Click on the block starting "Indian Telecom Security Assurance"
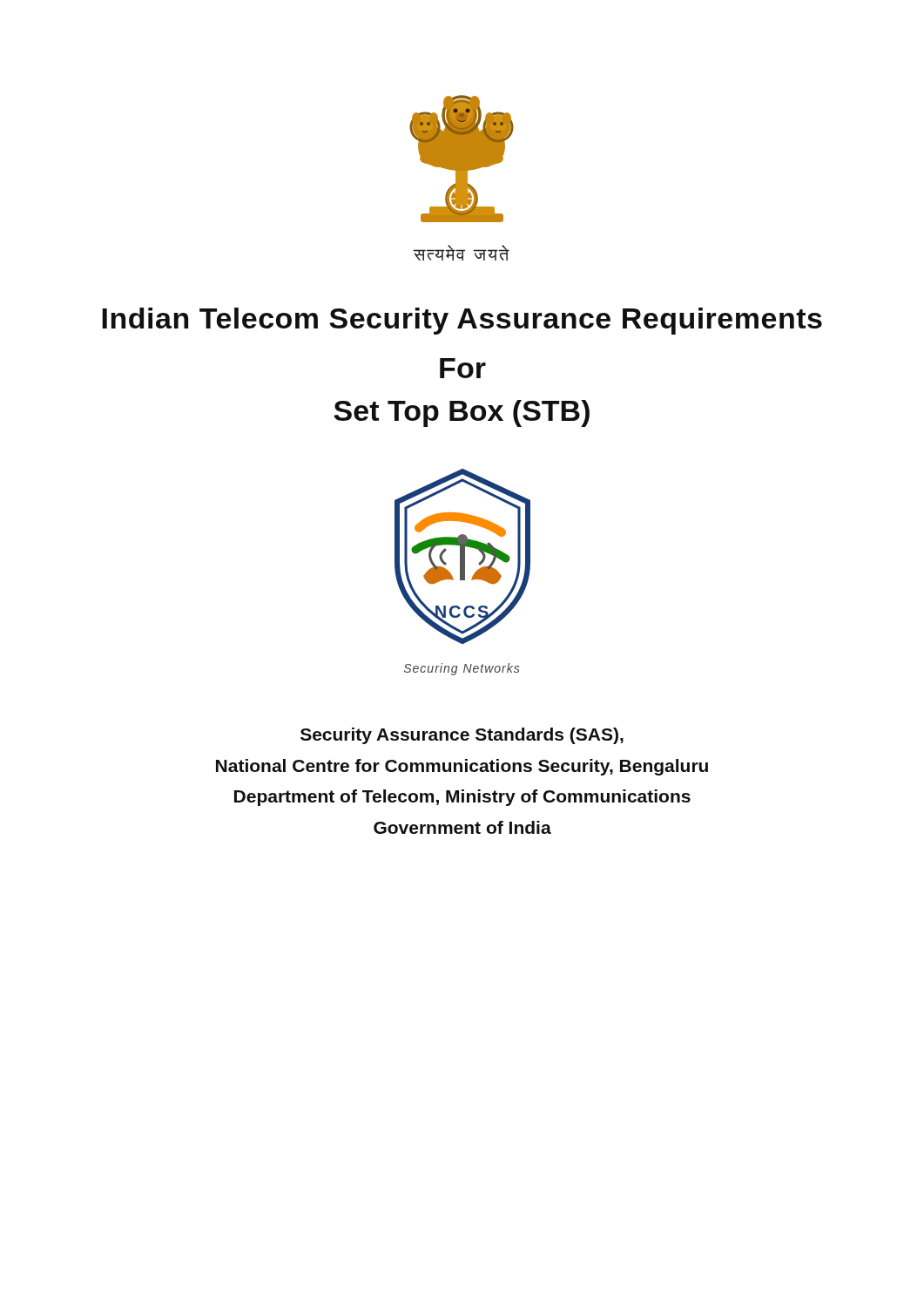This screenshot has height=1307, width=924. tap(462, 318)
